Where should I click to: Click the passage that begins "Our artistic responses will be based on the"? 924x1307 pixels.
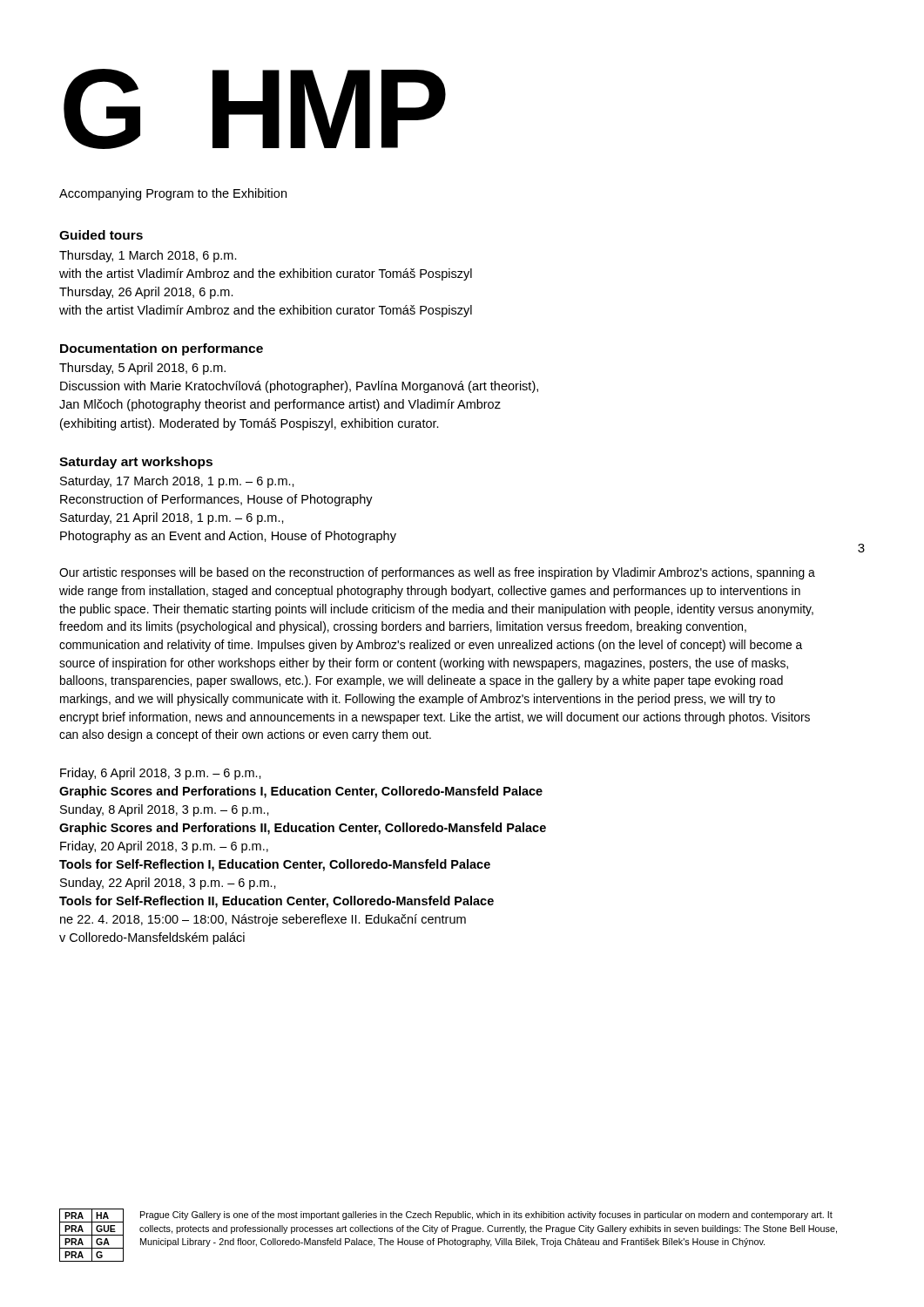pos(438,655)
